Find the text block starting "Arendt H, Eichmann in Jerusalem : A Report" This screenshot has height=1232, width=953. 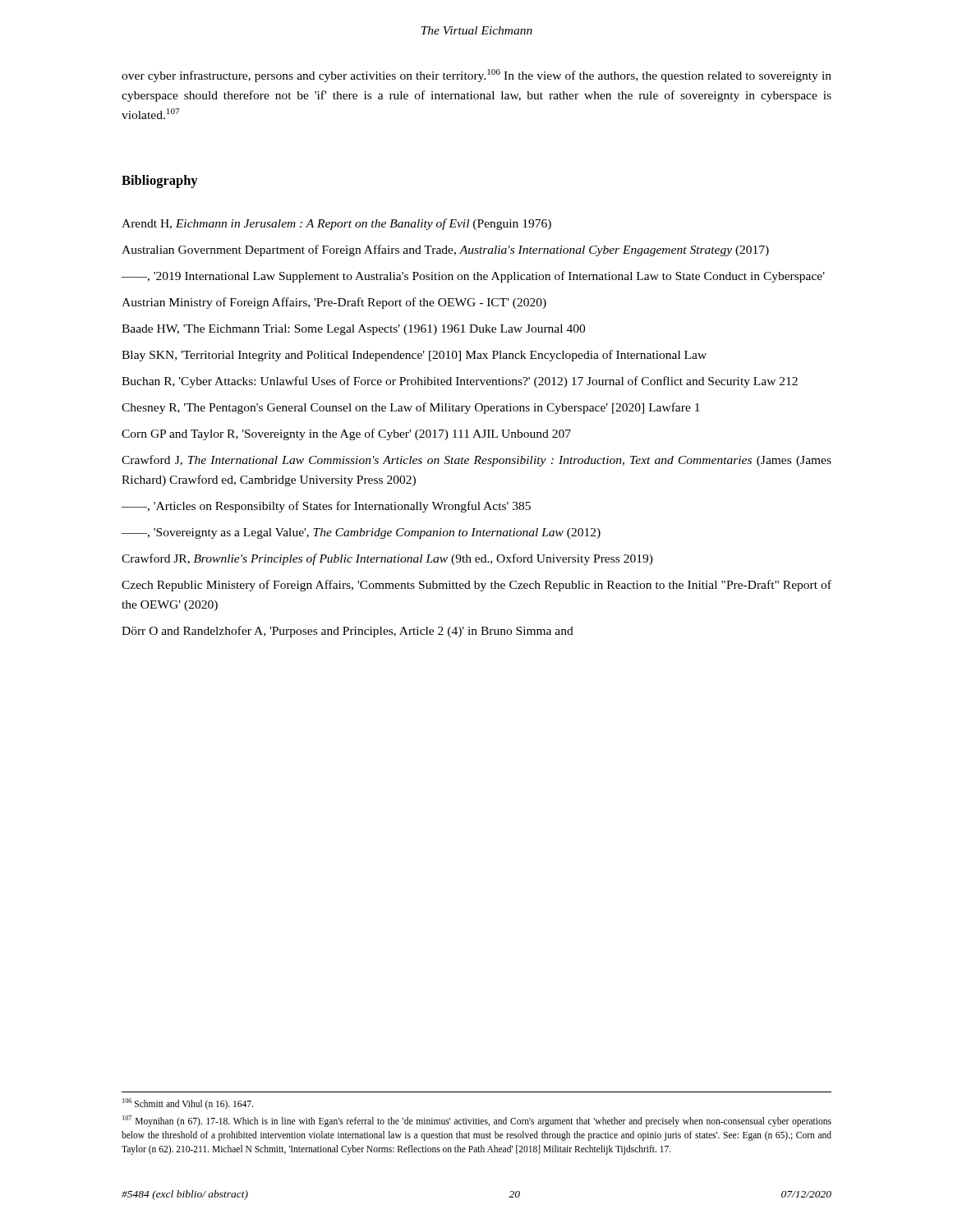(x=337, y=223)
